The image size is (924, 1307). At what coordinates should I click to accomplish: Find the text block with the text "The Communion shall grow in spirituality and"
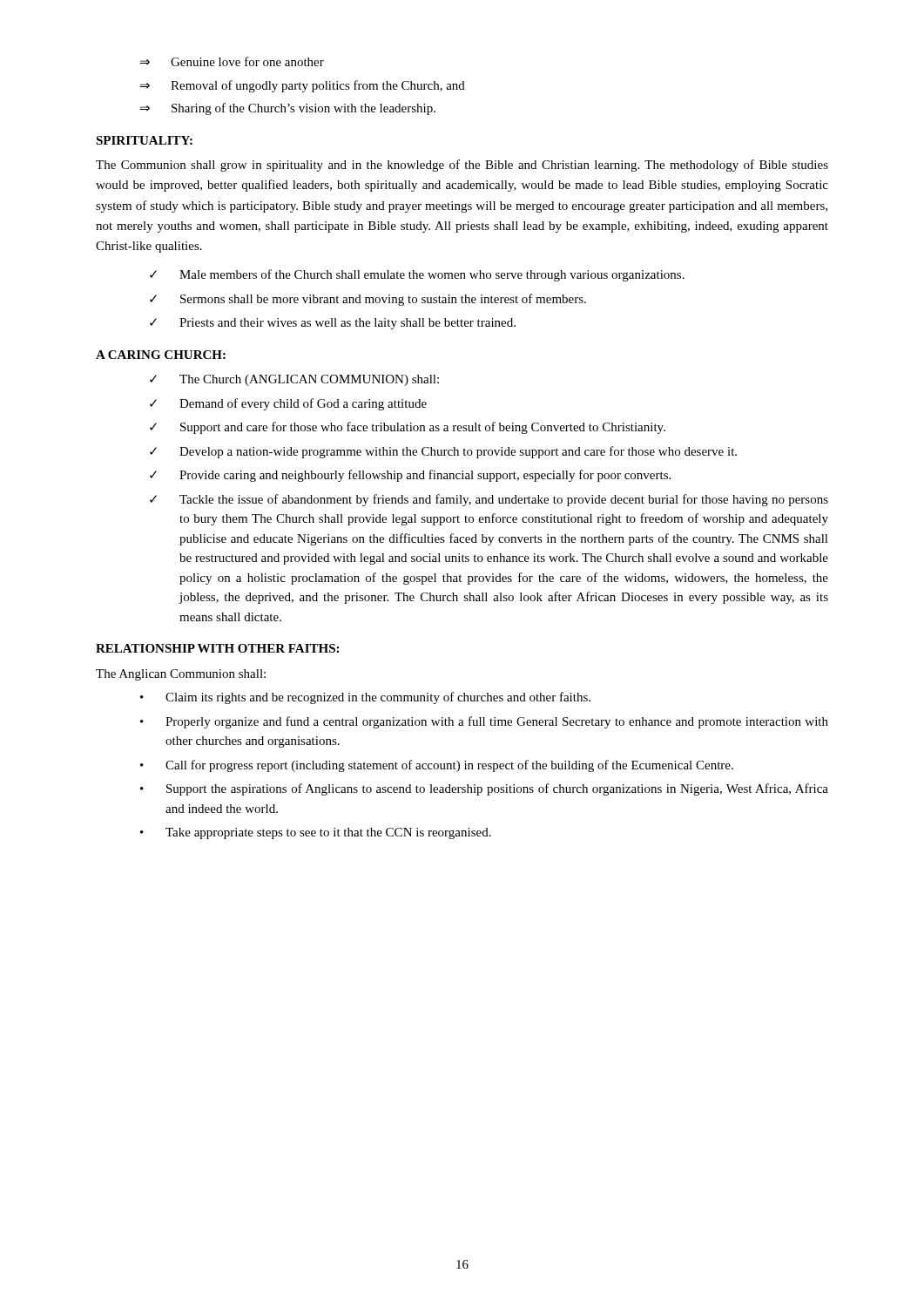[x=462, y=205]
